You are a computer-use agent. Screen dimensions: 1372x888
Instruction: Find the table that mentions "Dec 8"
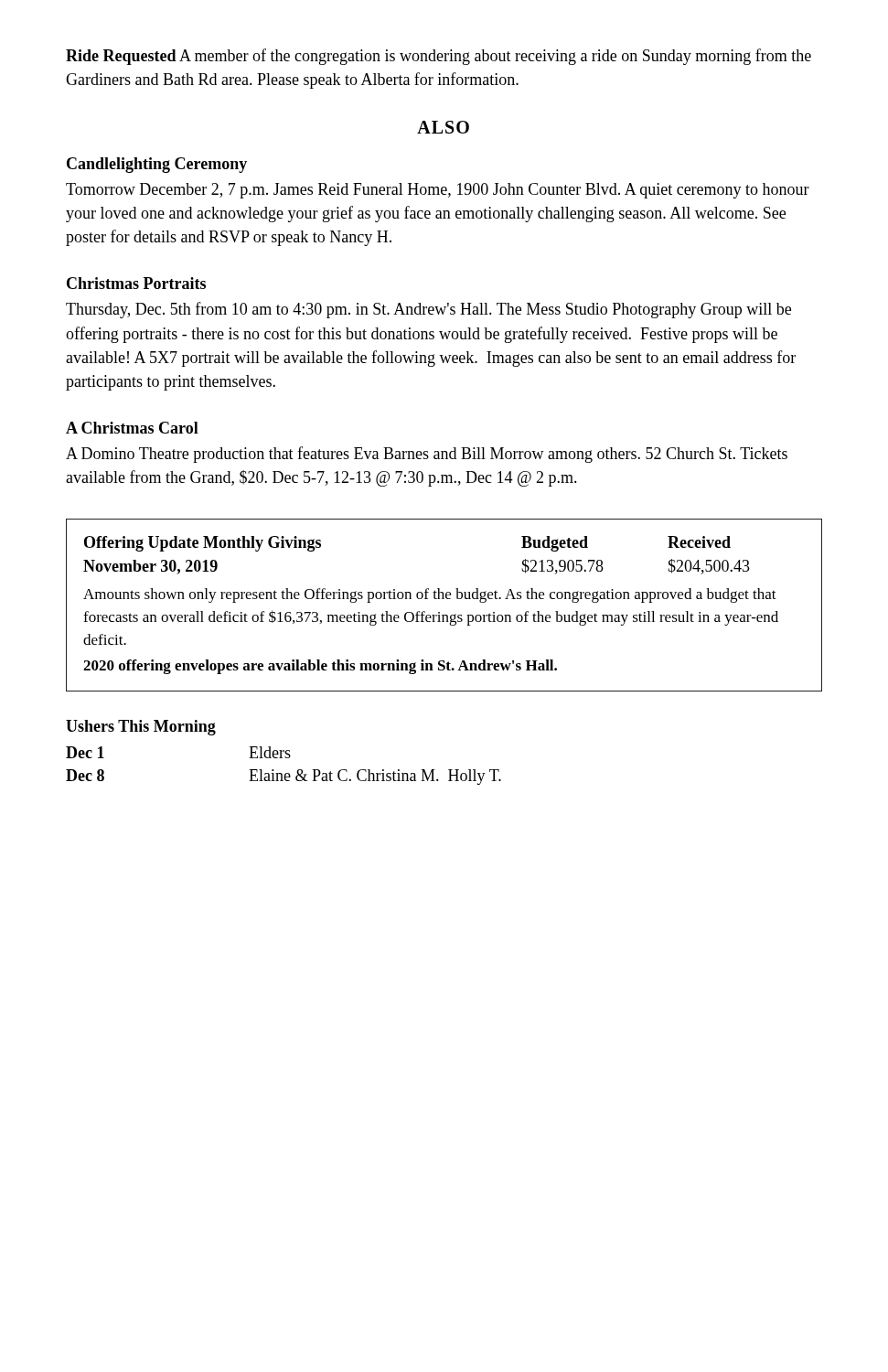pos(444,764)
